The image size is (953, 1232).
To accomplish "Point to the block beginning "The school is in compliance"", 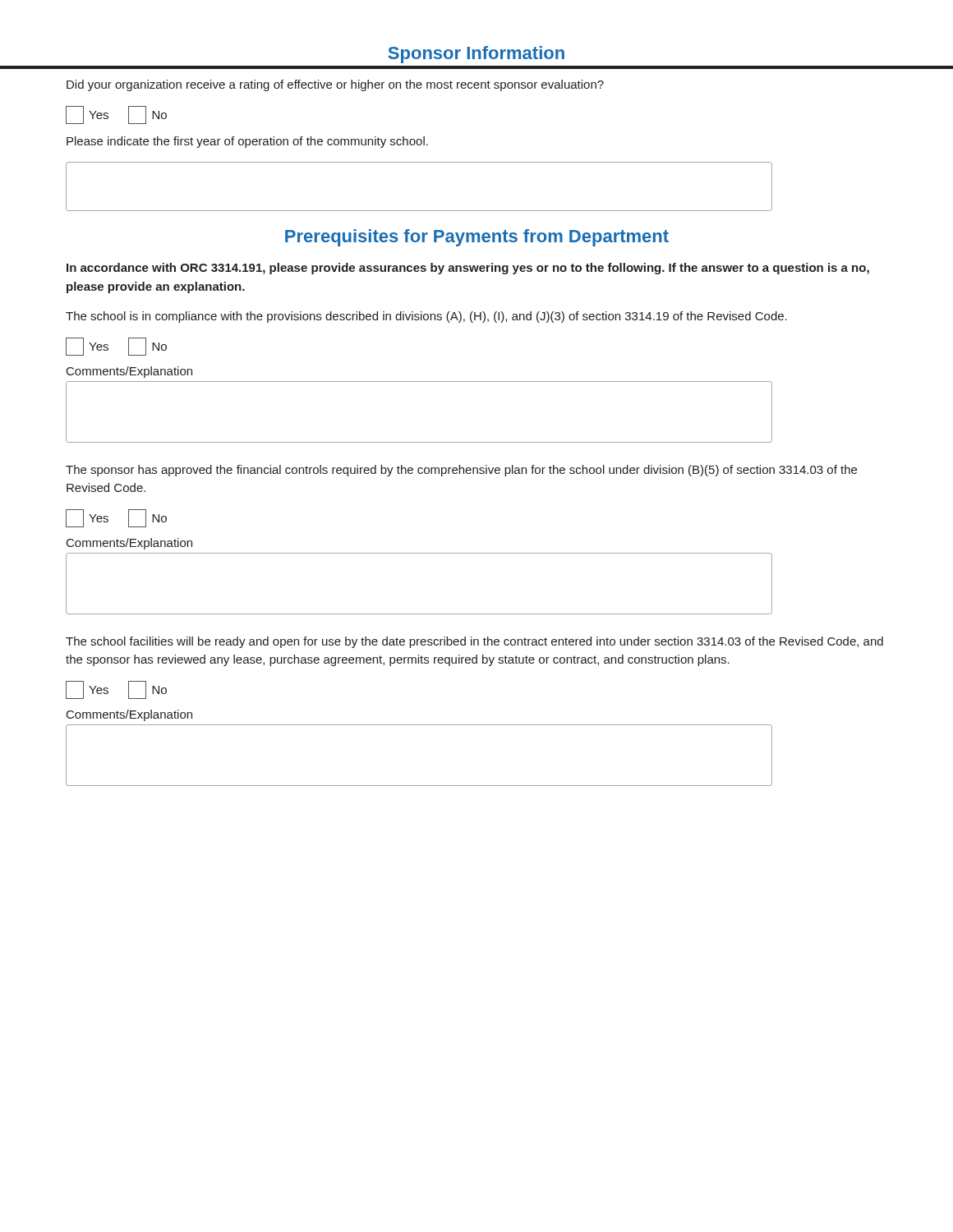I will pos(427,316).
